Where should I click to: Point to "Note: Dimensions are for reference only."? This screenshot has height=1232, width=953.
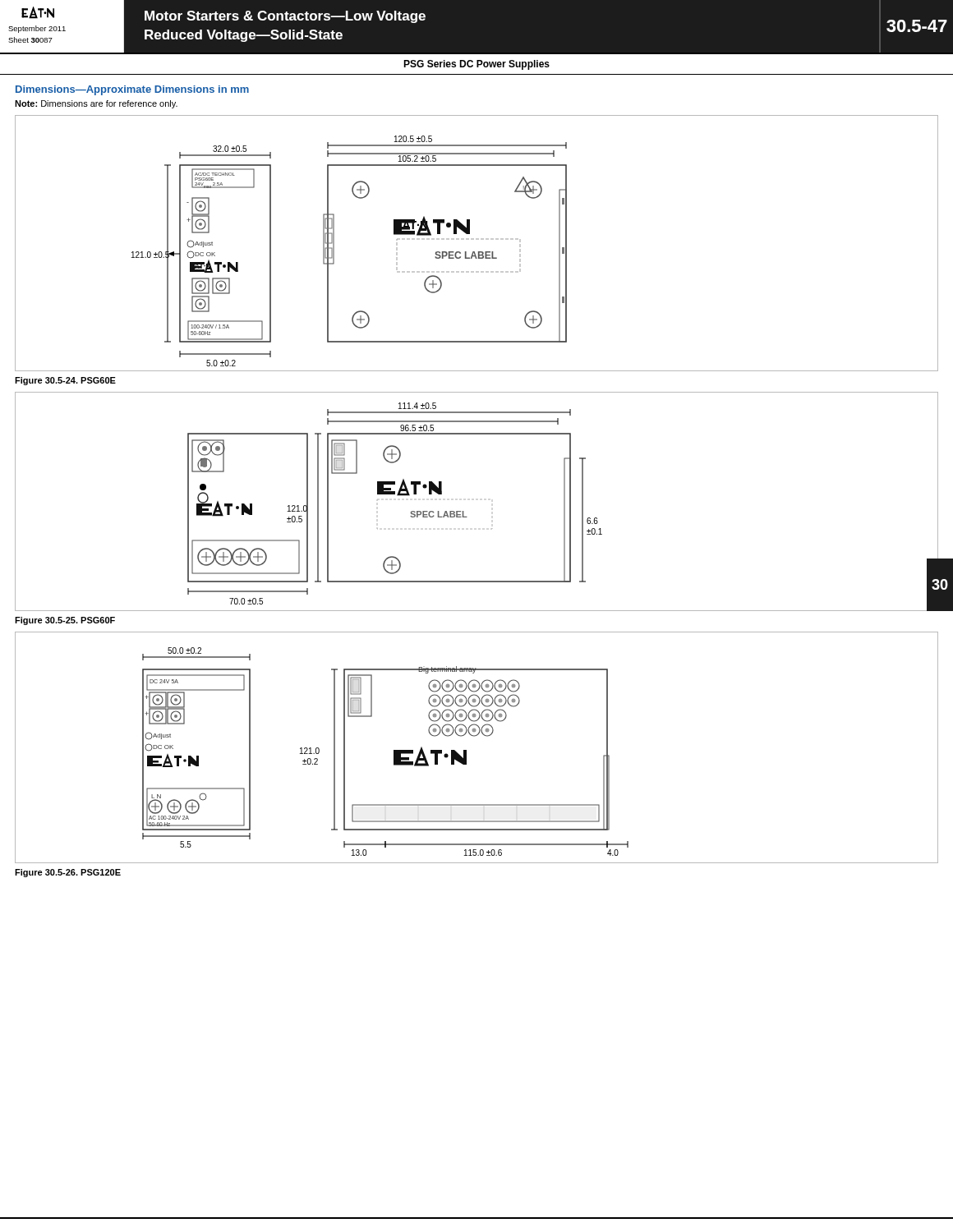click(96, 103)
